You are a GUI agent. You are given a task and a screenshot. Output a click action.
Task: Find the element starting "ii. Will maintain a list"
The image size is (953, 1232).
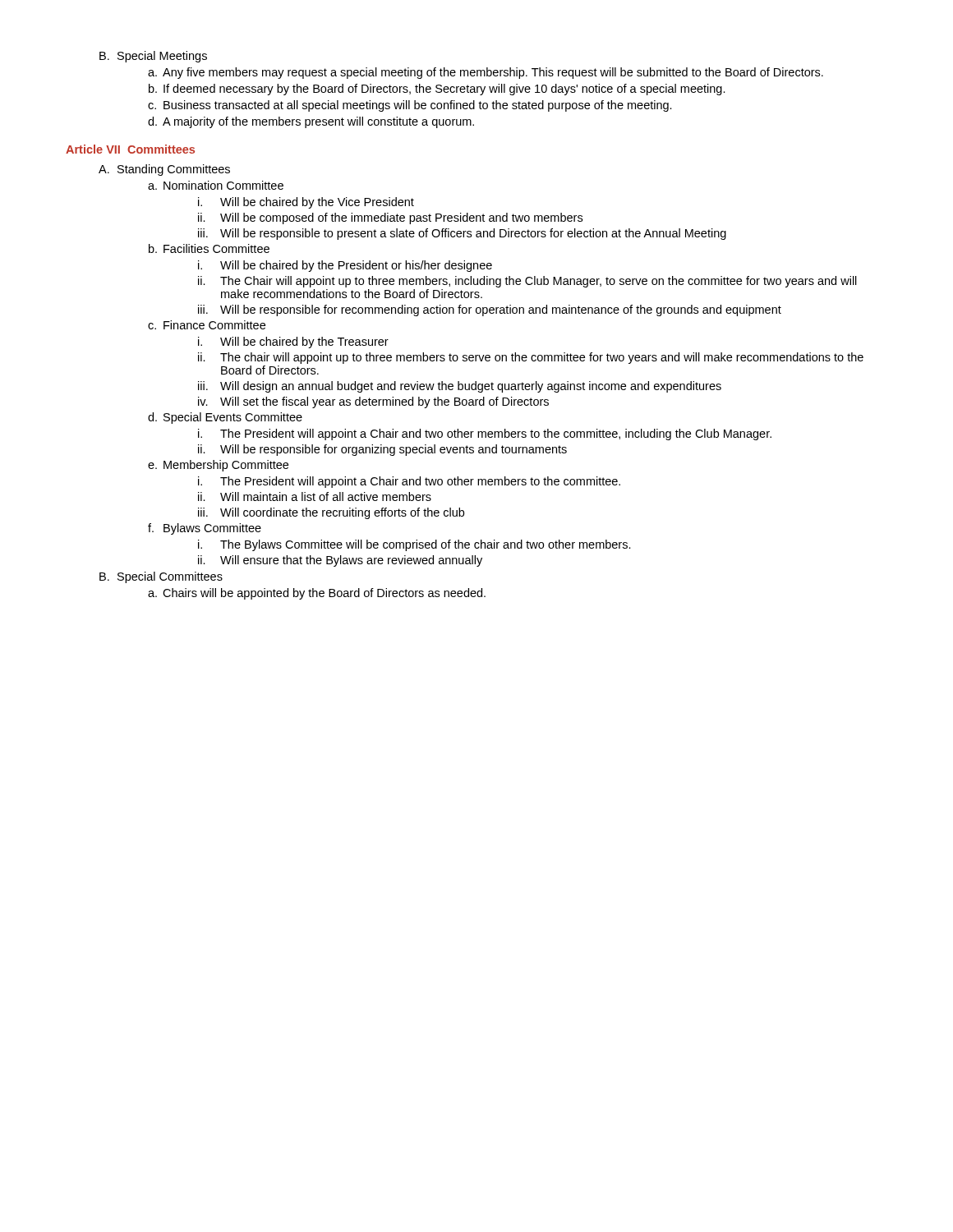click(315, 496)
